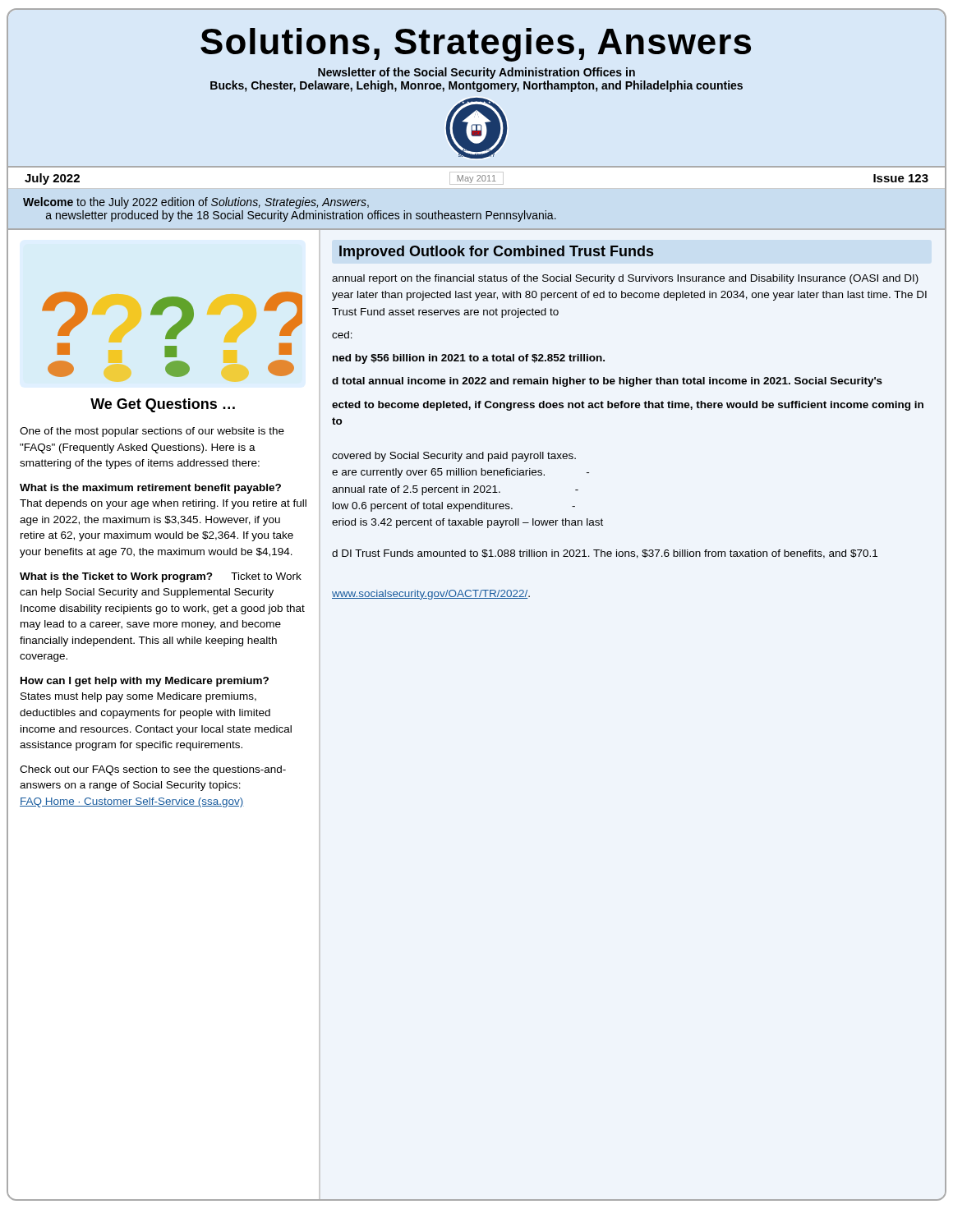Click on the text block that reads "What is the Ticket to"

point(162,616)
